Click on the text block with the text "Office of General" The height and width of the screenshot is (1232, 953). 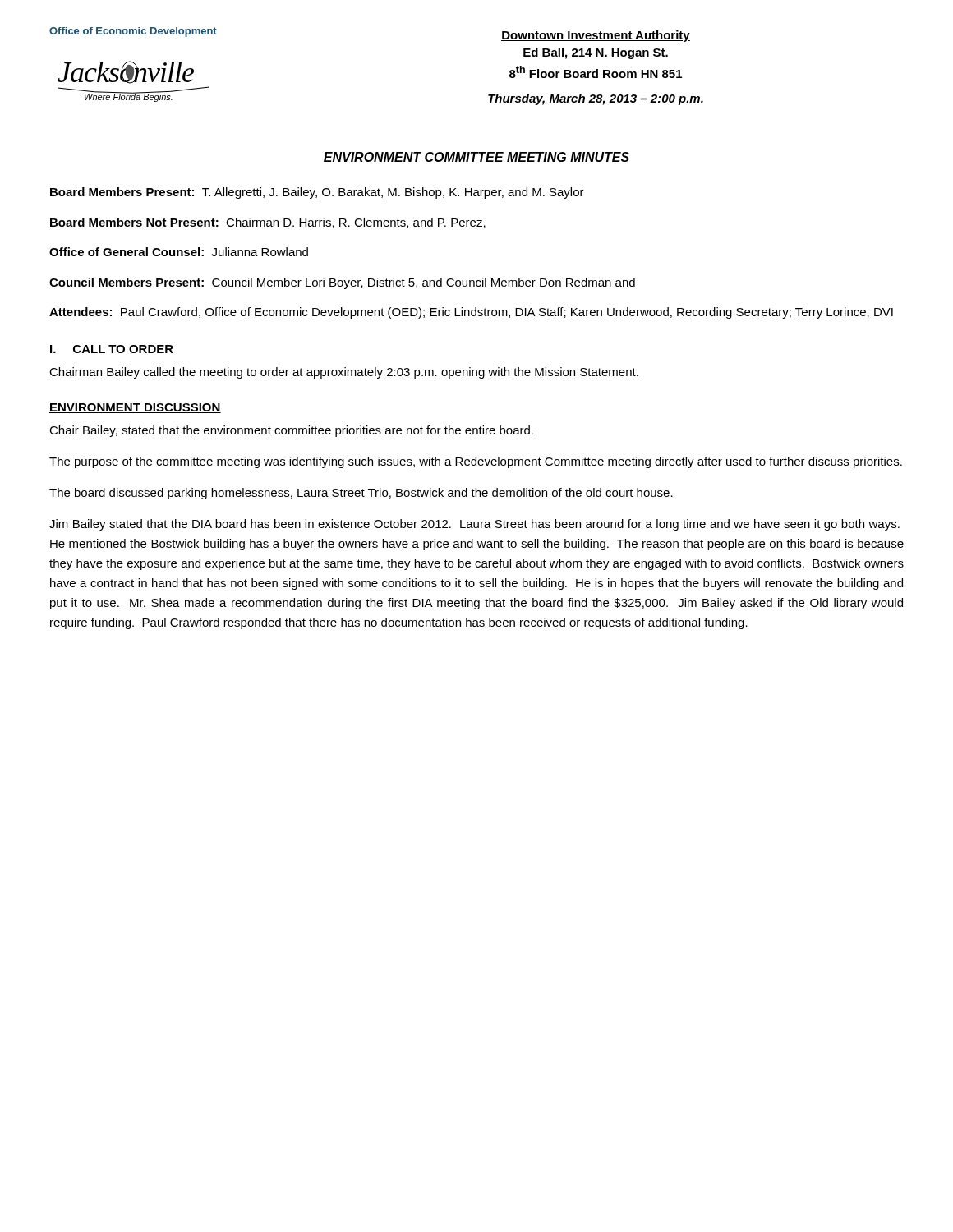179,252
